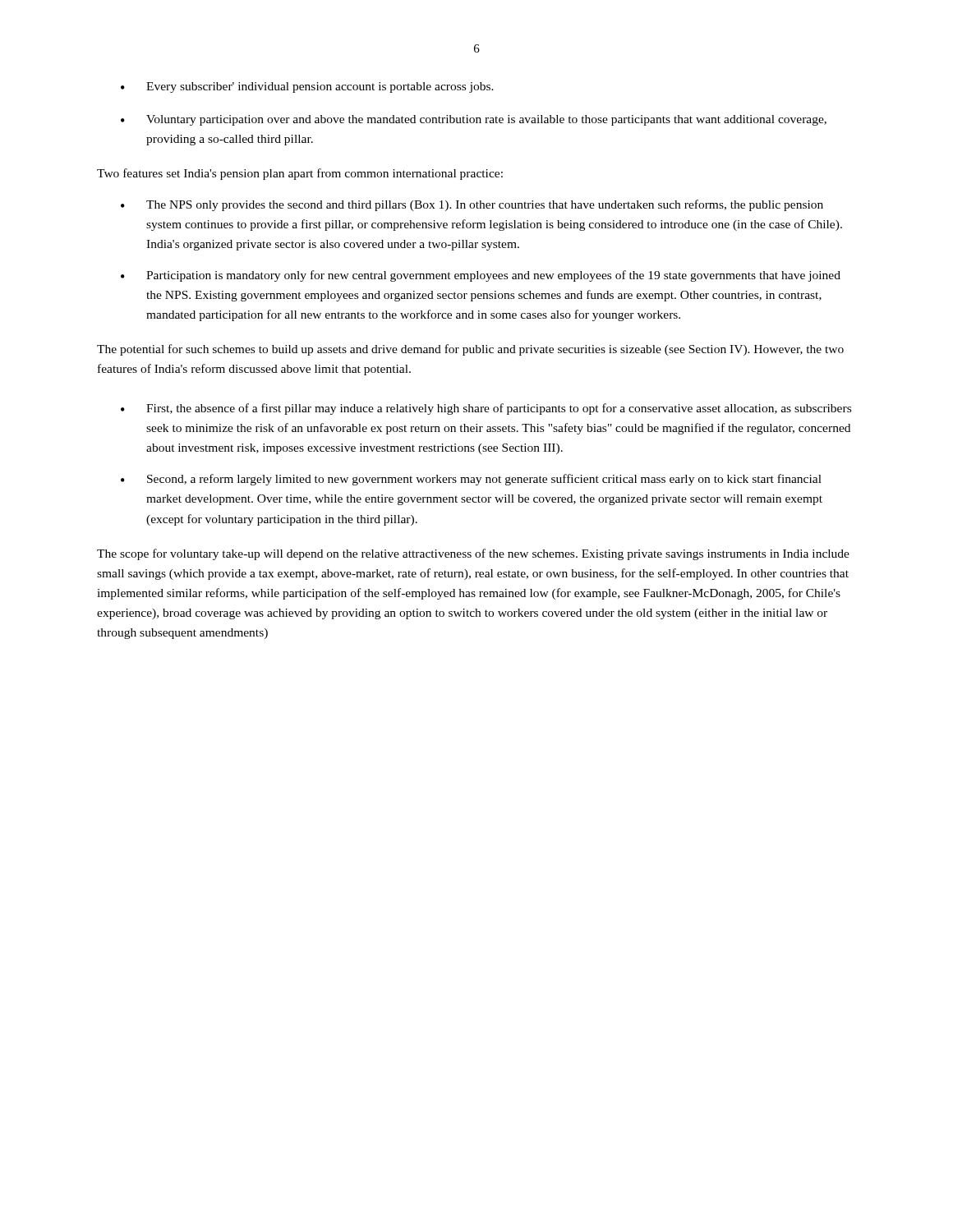Point to the block beginning "The scope for voluntary"
The height and width of the screenshot is (1232, 953).
tap(473, 592)
